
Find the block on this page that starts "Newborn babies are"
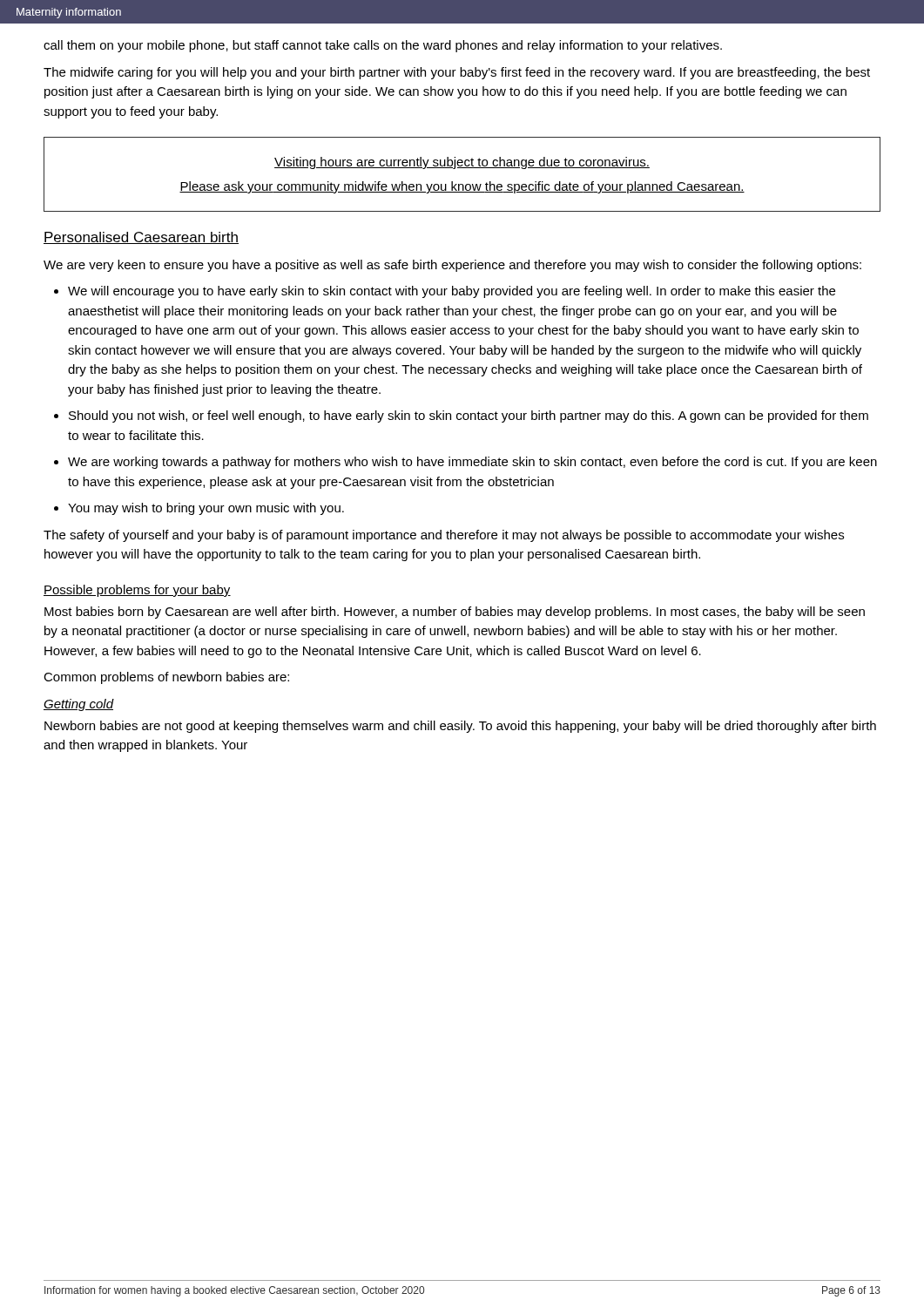[x=460, y=735]
